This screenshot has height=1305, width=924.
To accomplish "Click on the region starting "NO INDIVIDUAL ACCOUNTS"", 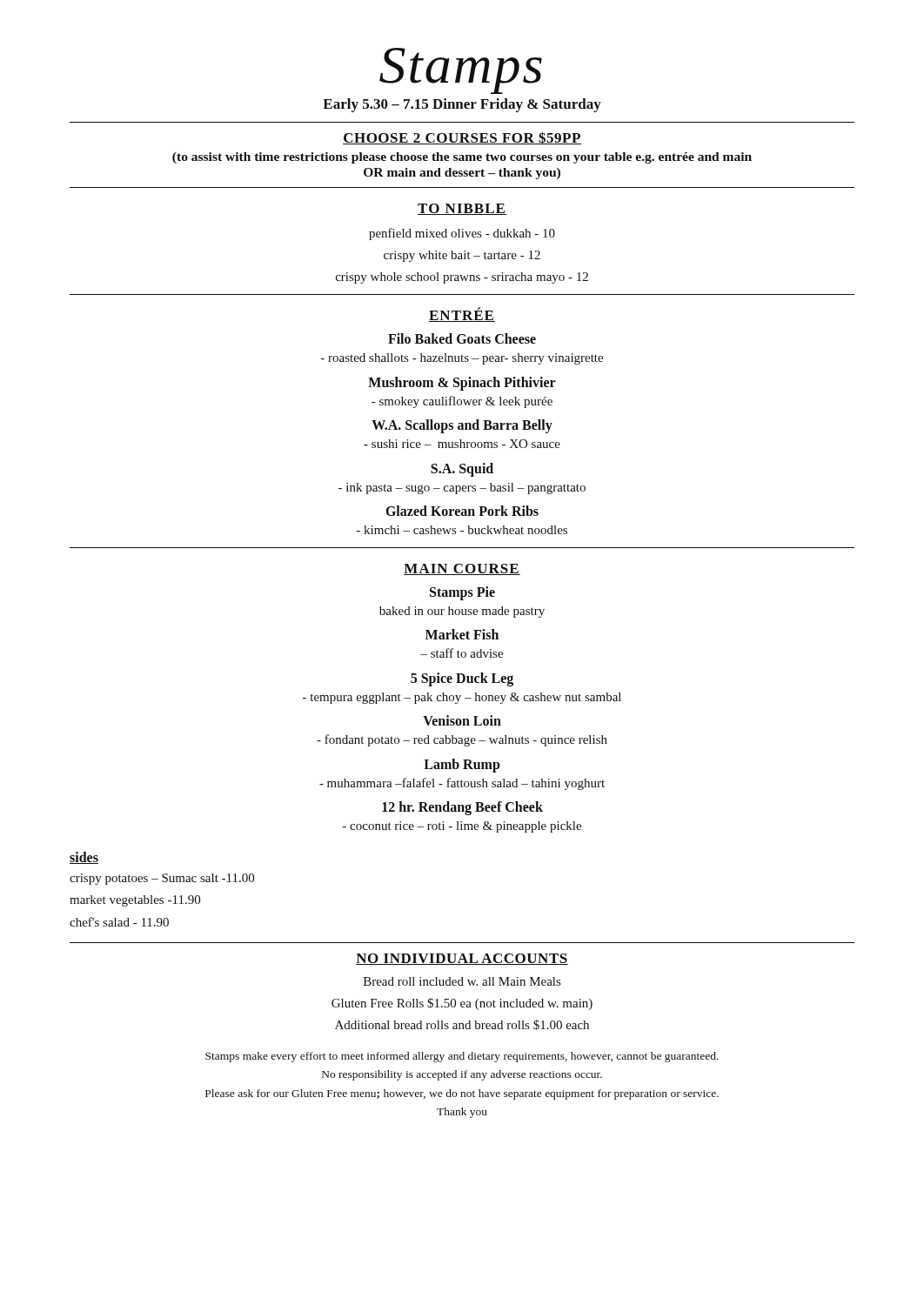I will point(462,959).
